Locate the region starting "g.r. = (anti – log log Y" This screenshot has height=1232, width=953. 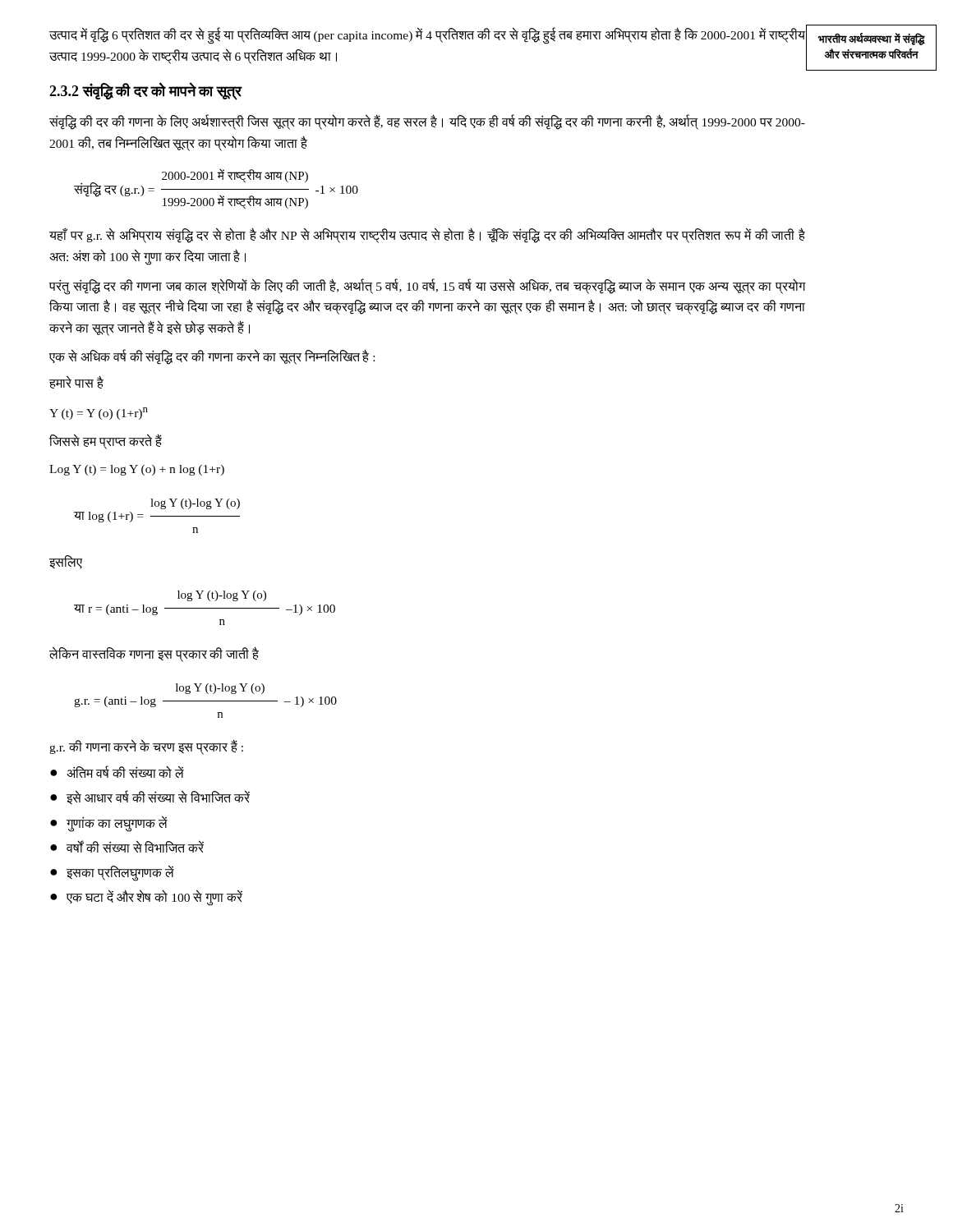(x=220, y=689)
